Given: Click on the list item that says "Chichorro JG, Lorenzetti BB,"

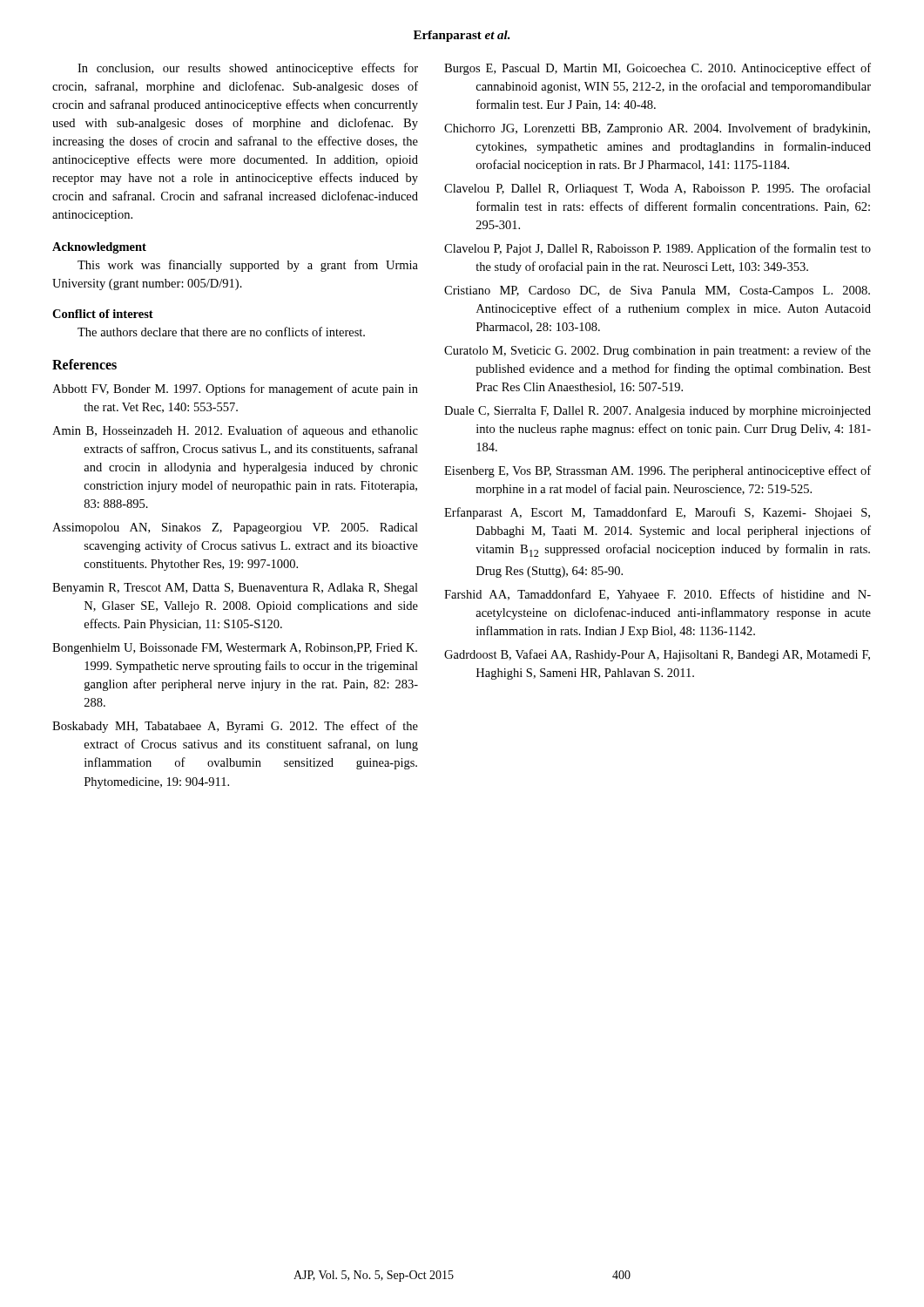Looking at the screenshot, I should click(658, 146).
